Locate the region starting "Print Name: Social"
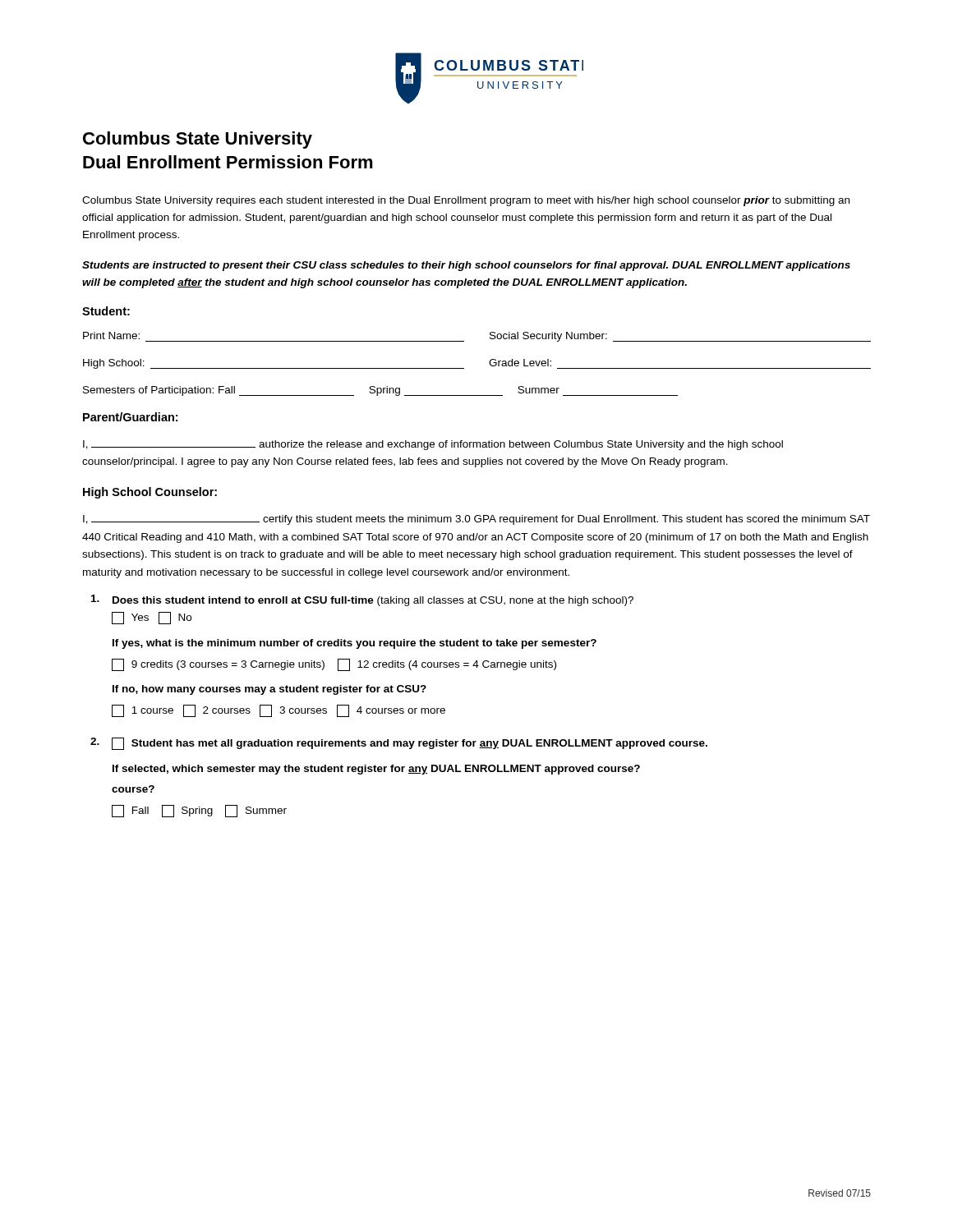Viewport: 953px width, 1232px height. pos(112,336)
